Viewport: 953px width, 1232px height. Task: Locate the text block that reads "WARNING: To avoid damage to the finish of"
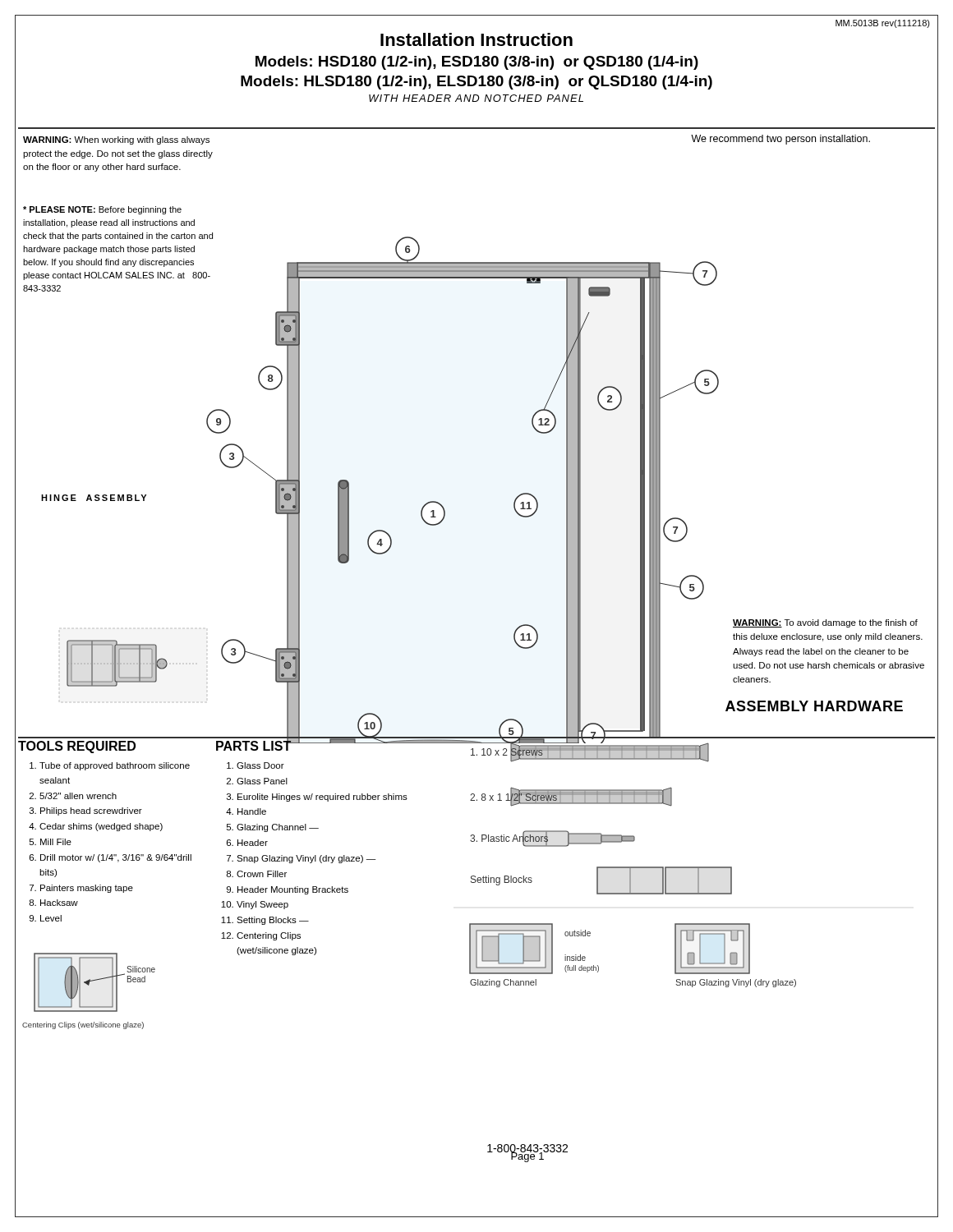tap(829, 651)
